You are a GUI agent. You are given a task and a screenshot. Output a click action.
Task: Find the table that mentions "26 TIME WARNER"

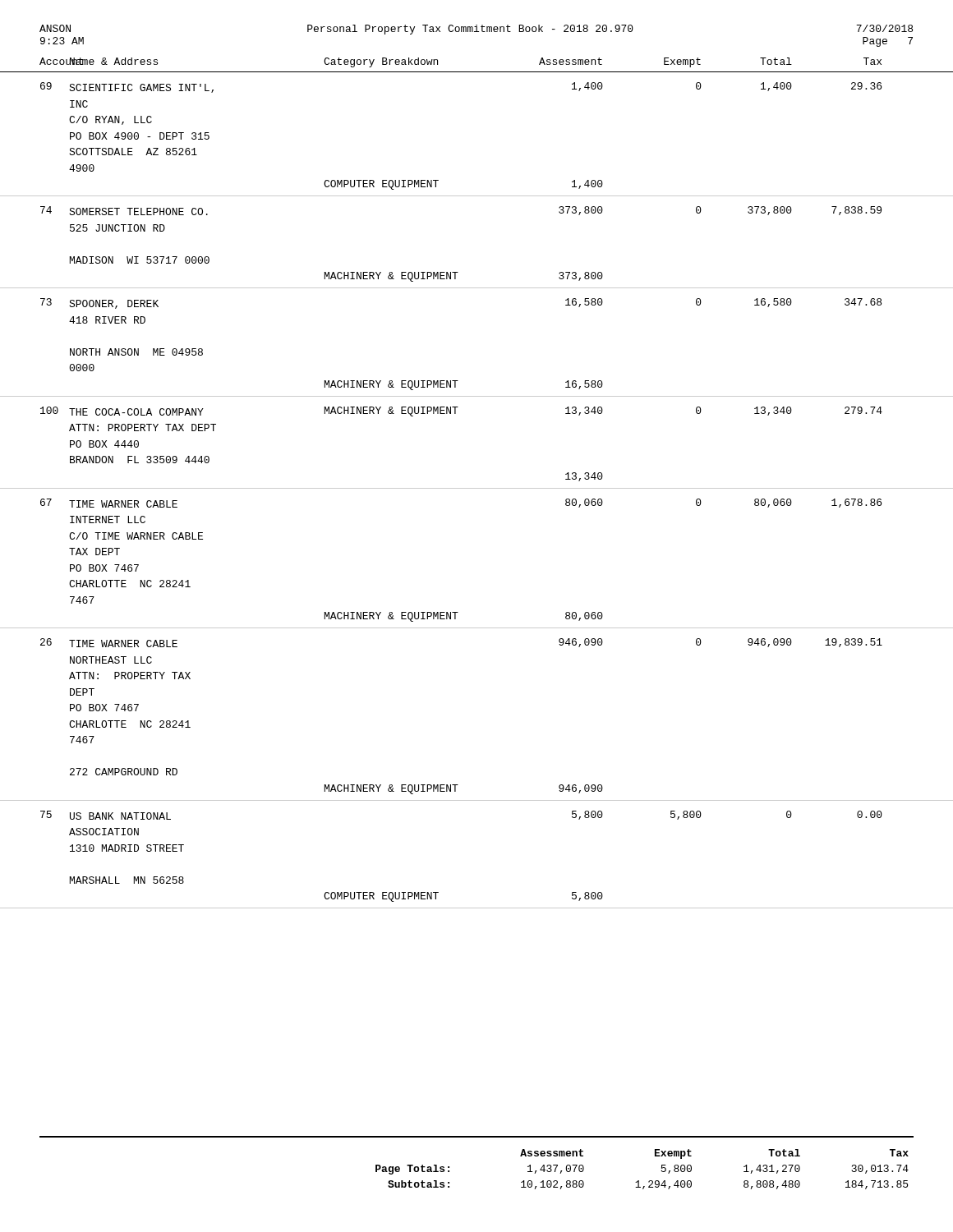pyautogui.click(x=476, y=714)
